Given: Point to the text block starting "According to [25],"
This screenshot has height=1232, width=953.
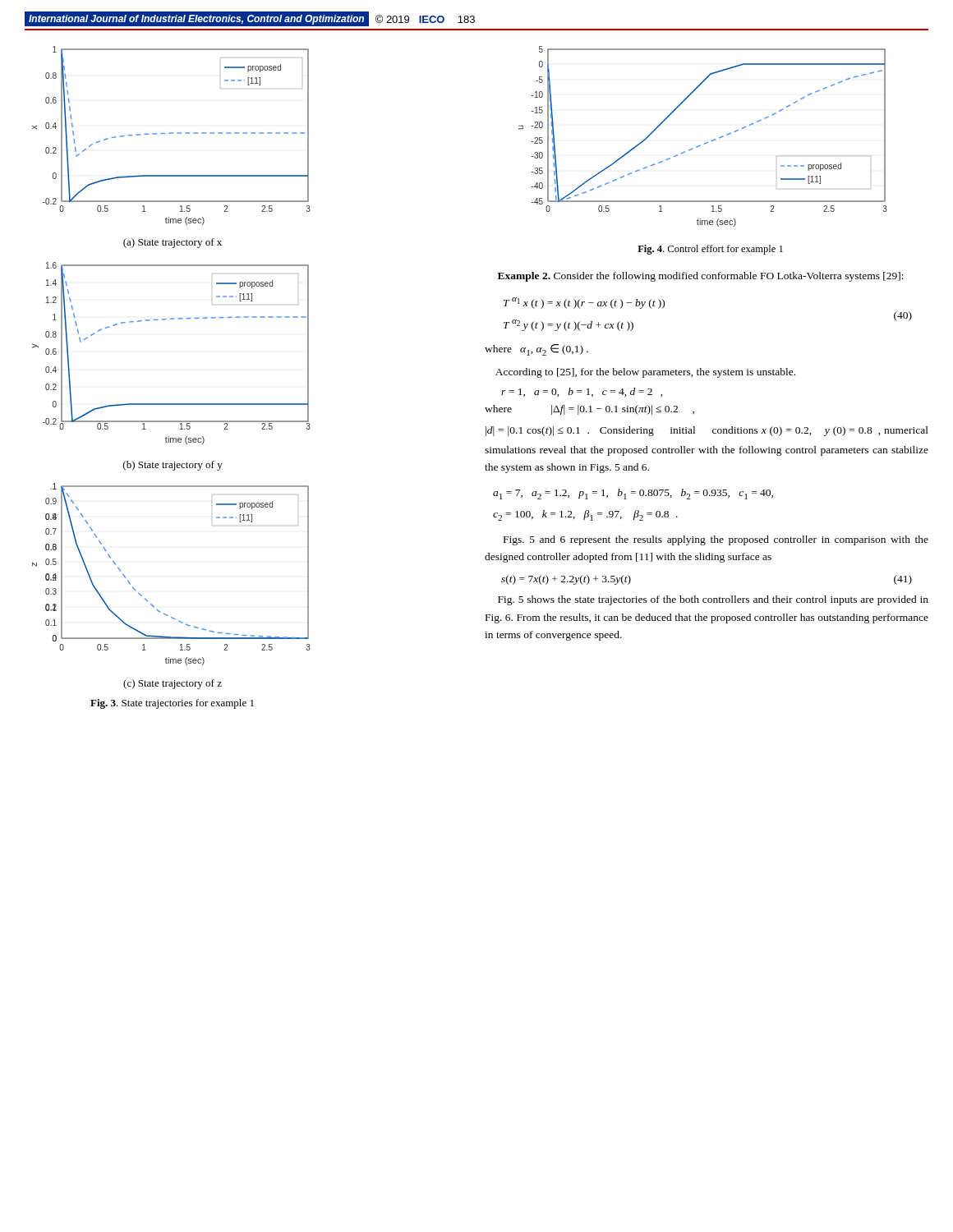Looking at the screenshot, I should [x=640, y=372].
